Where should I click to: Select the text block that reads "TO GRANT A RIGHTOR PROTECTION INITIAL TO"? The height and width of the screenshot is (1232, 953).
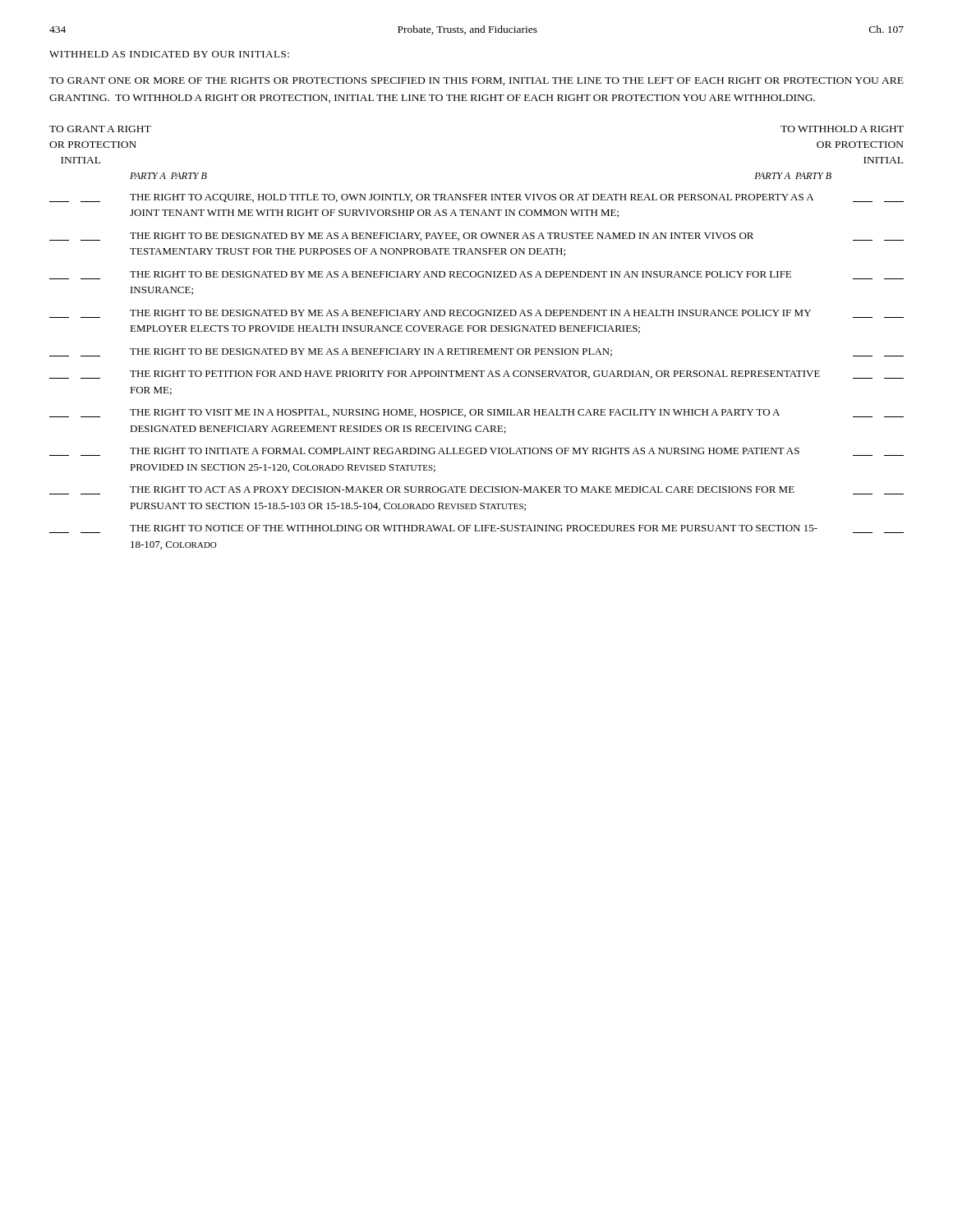tap(92, 129)
